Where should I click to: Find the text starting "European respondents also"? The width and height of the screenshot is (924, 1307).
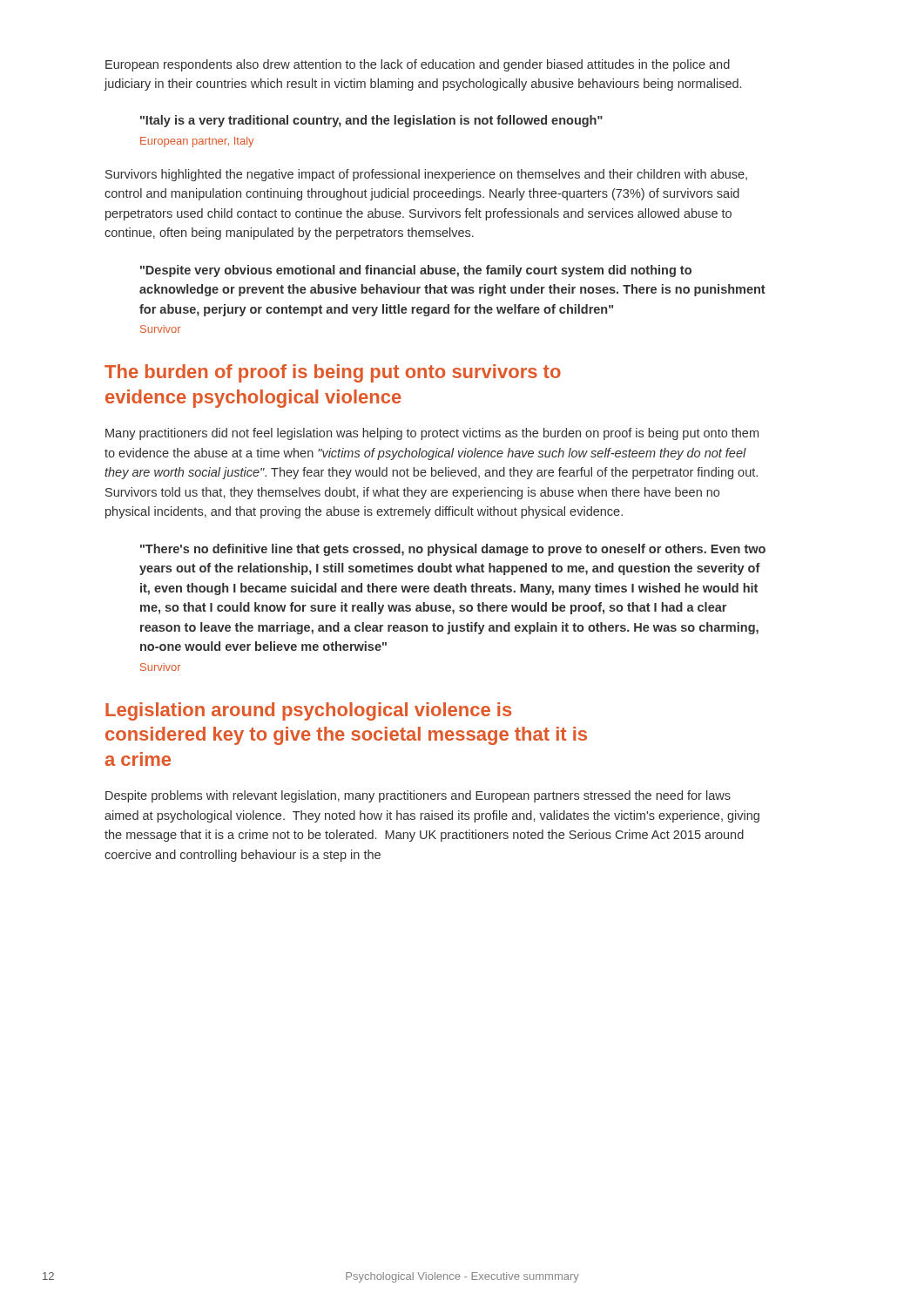coord(435,74)
